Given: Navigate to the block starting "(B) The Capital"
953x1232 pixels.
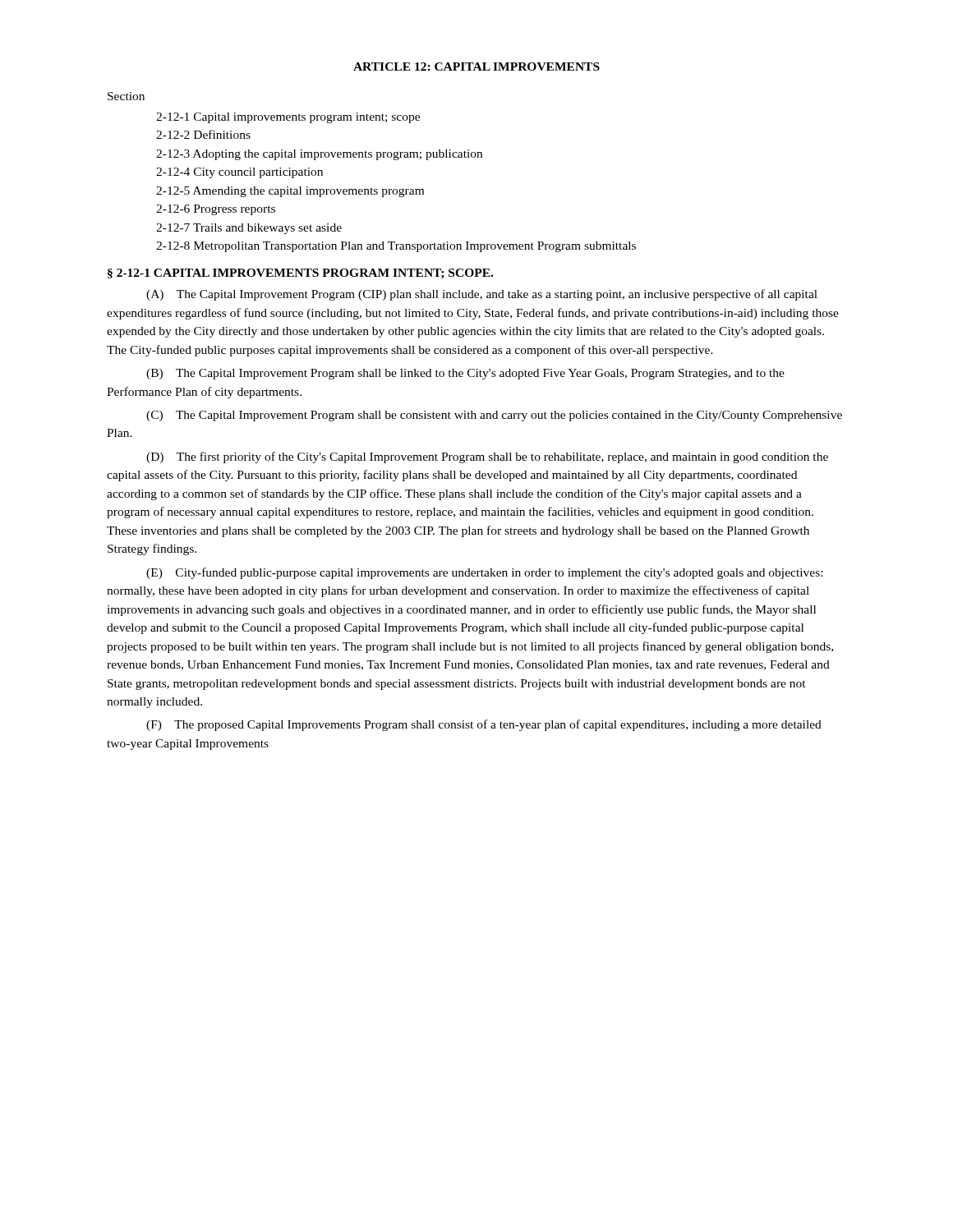Looking at the screenshot, I should point(446,382).
